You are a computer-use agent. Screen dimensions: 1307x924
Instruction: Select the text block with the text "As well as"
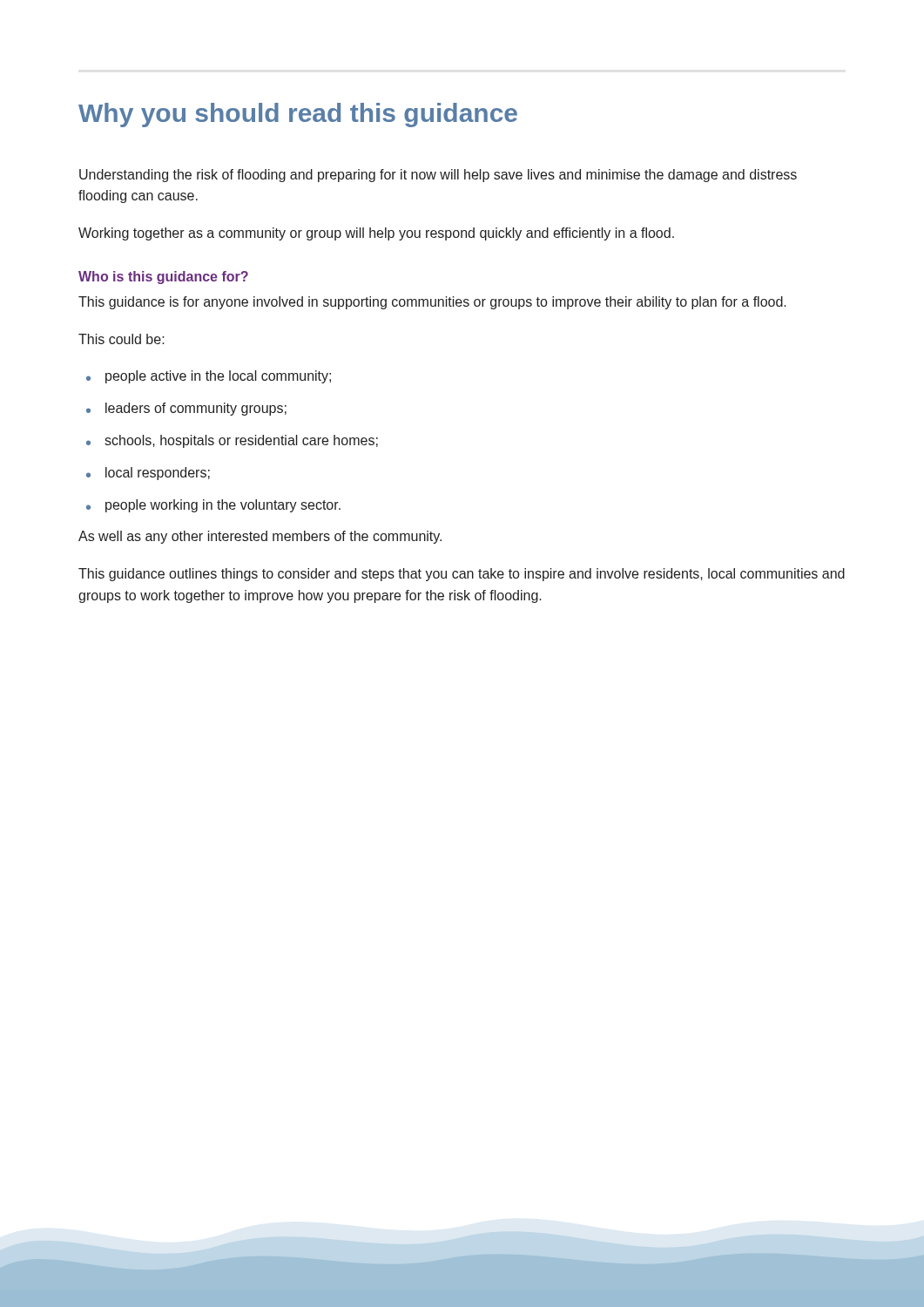[260, 537]
